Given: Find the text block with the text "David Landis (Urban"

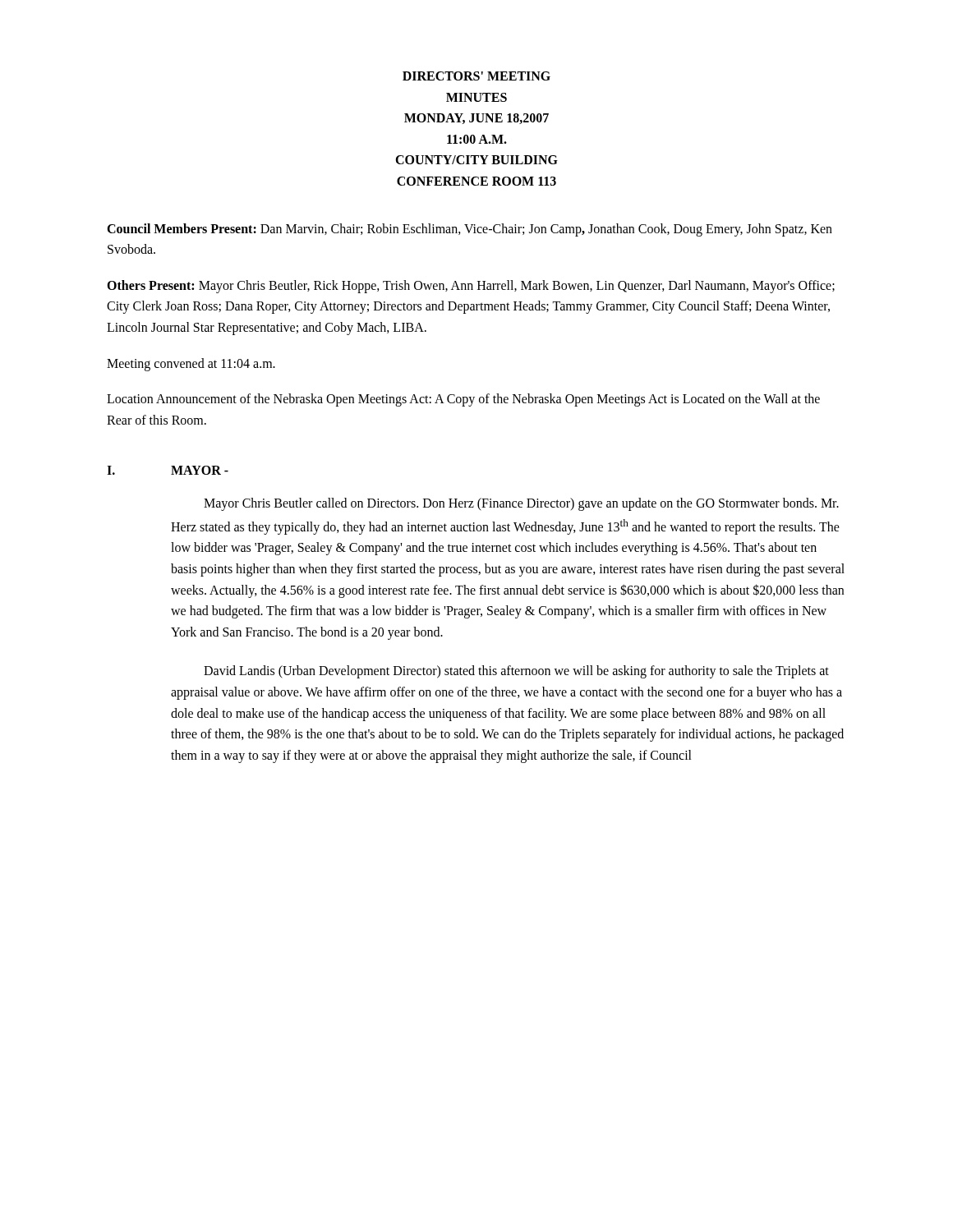Looking at the screenshot, I should click(x=507, y=713).
